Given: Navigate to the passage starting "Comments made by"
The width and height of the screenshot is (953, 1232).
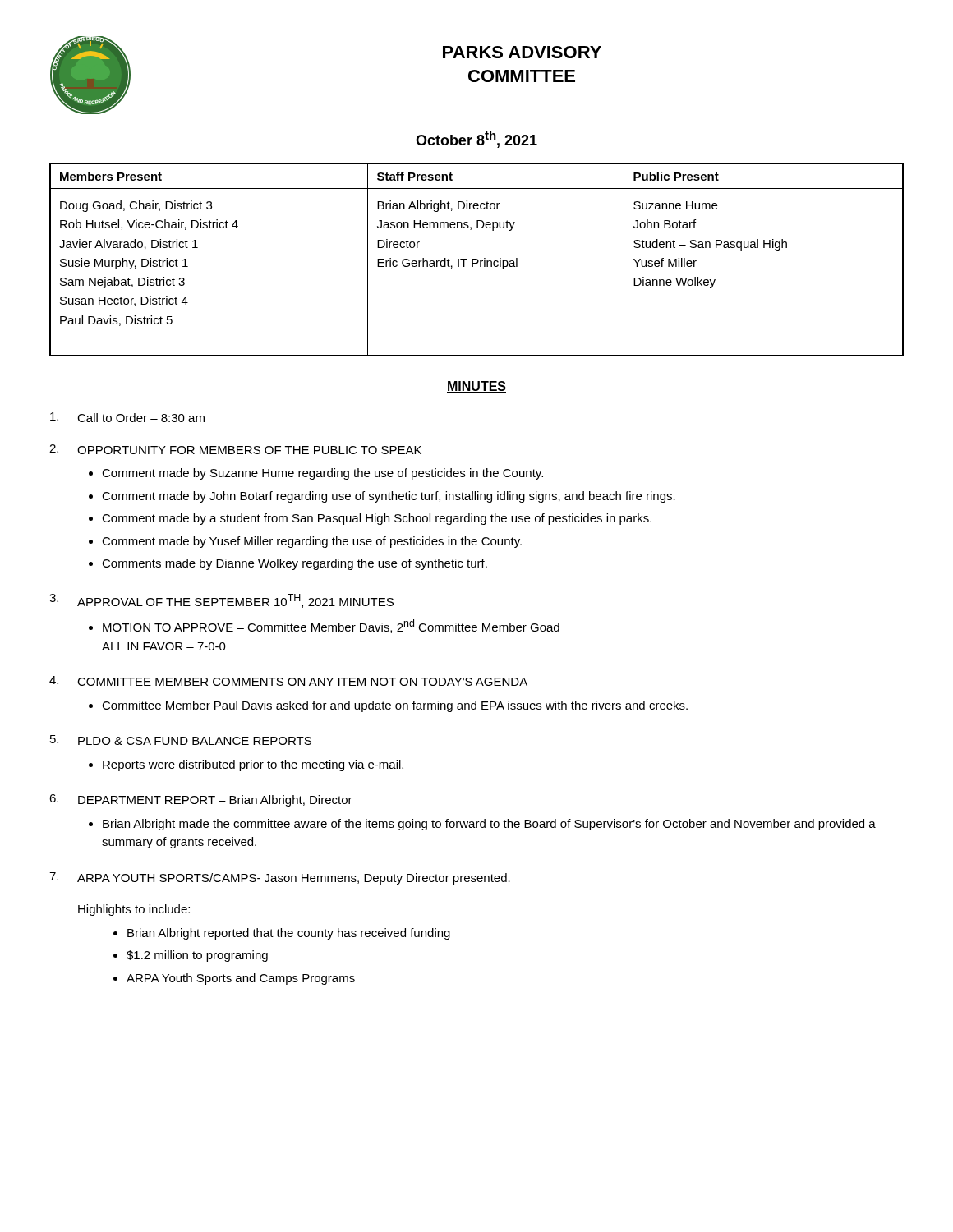Looking at the screenshot, I should (295, 563).
